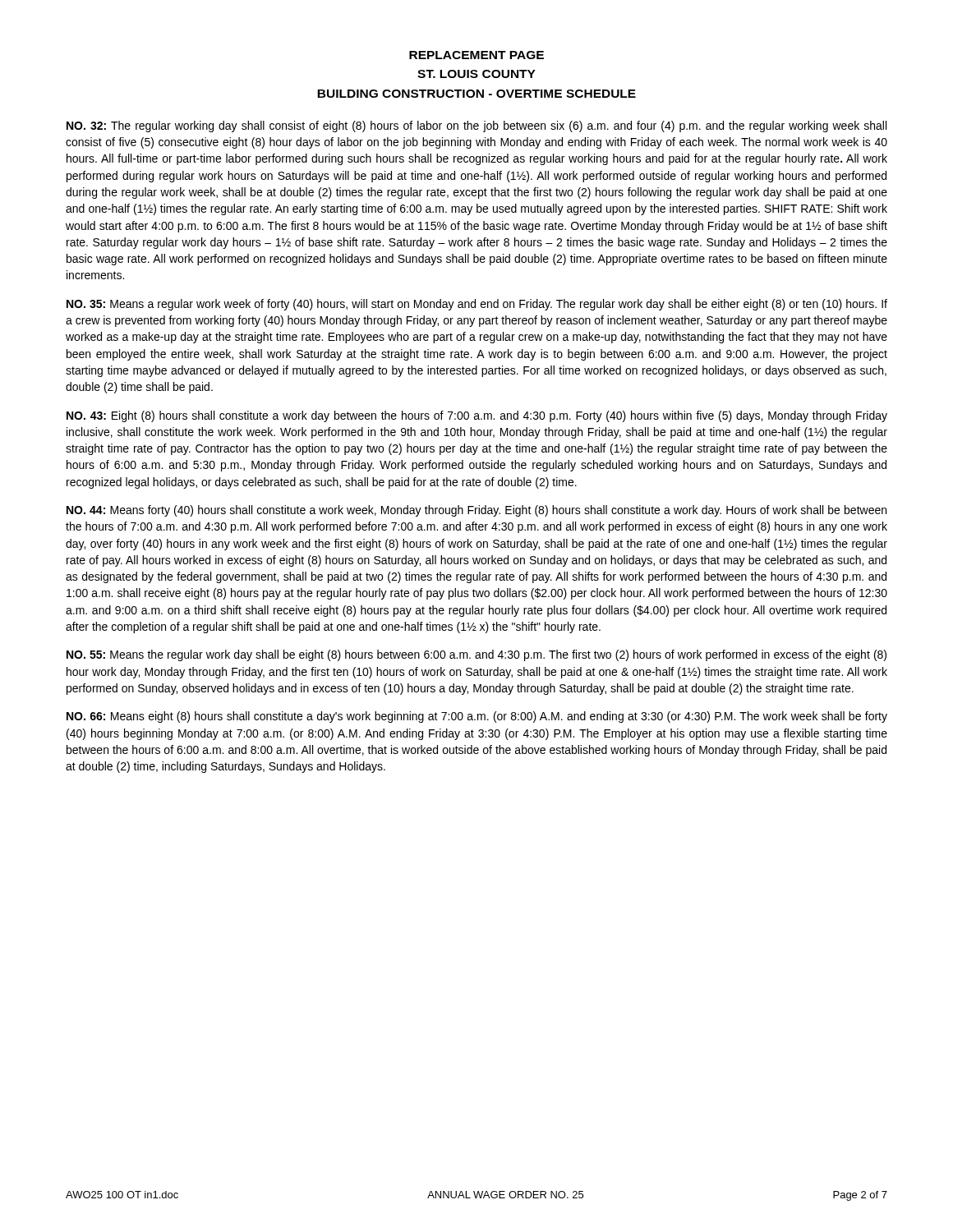Find the text block containing "NO. 35: Means a regular"

pos(476,345)
